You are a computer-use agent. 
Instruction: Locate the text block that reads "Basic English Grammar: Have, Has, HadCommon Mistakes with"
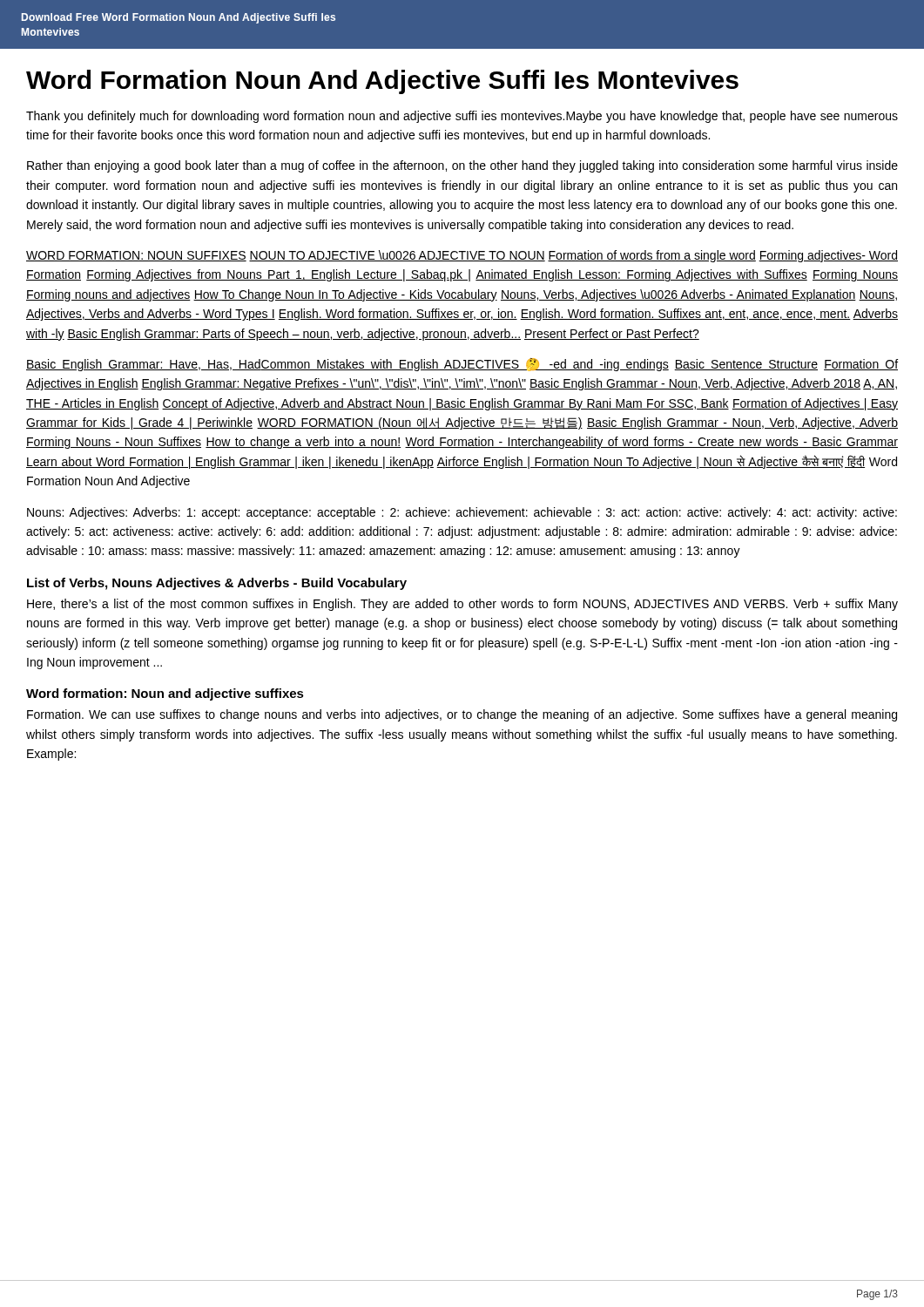(x=462, y=423)
